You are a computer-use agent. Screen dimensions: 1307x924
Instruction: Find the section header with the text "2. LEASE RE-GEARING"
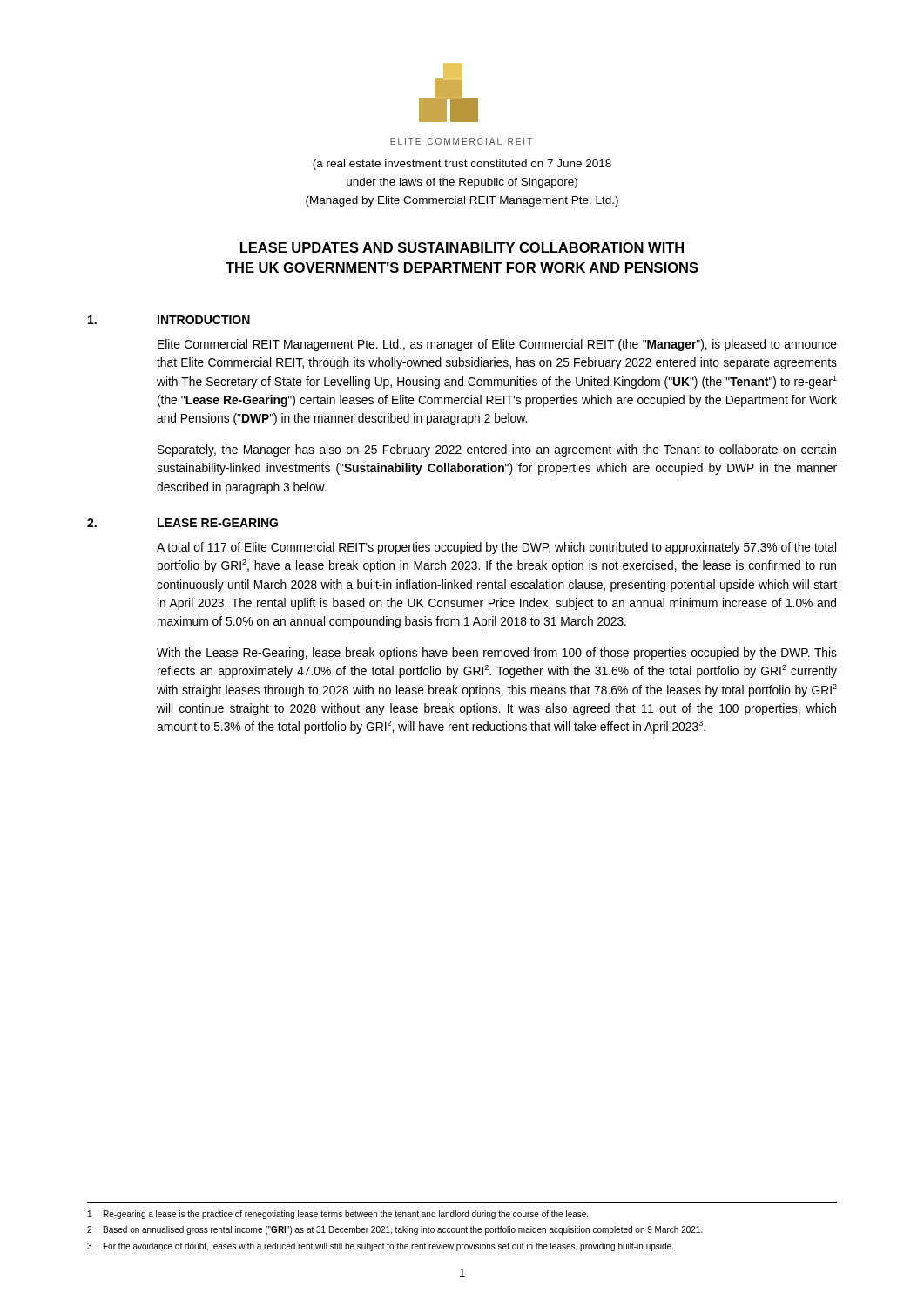pos(183,523)
